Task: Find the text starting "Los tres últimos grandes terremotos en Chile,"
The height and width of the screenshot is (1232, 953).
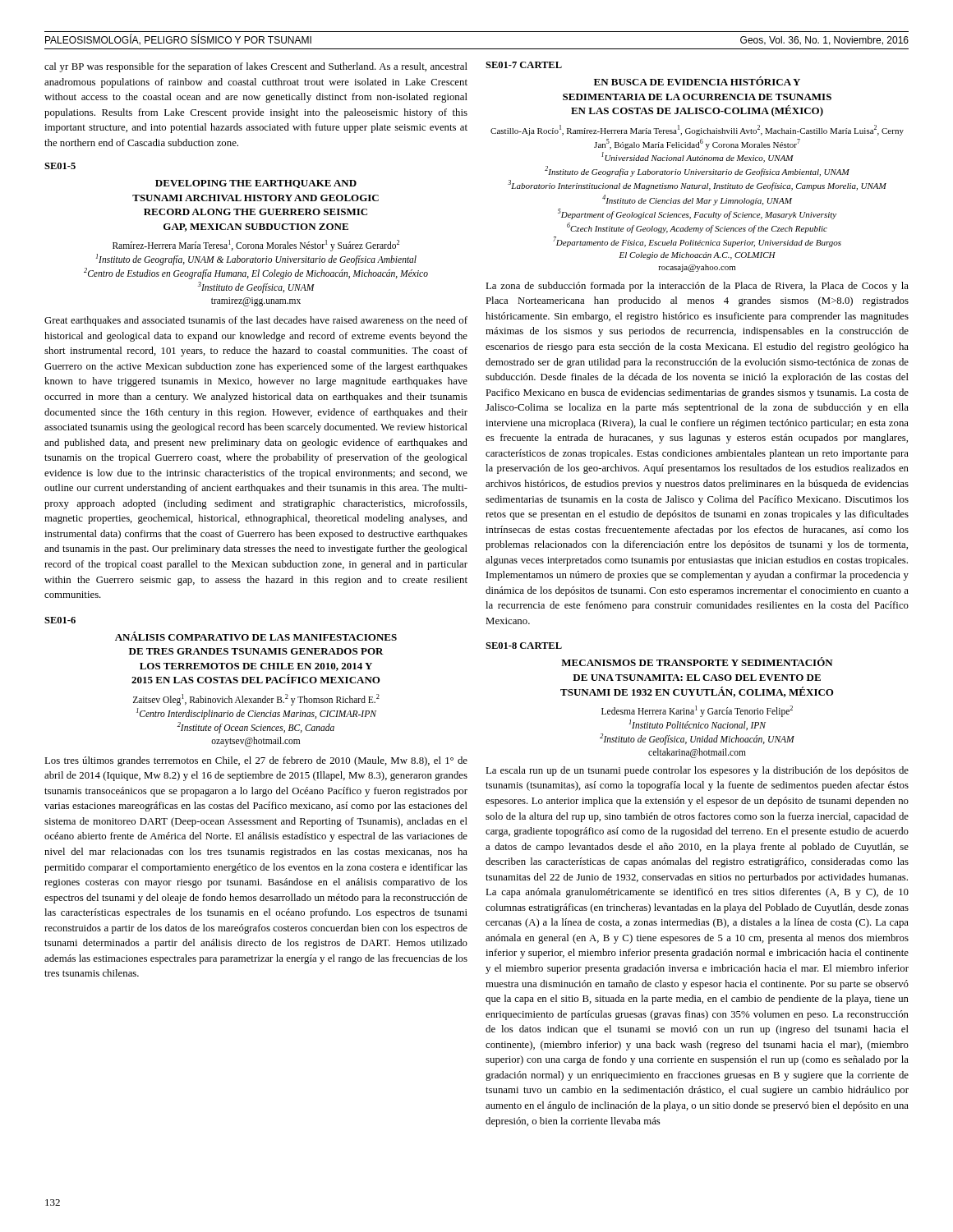Action: click(256, 867)
